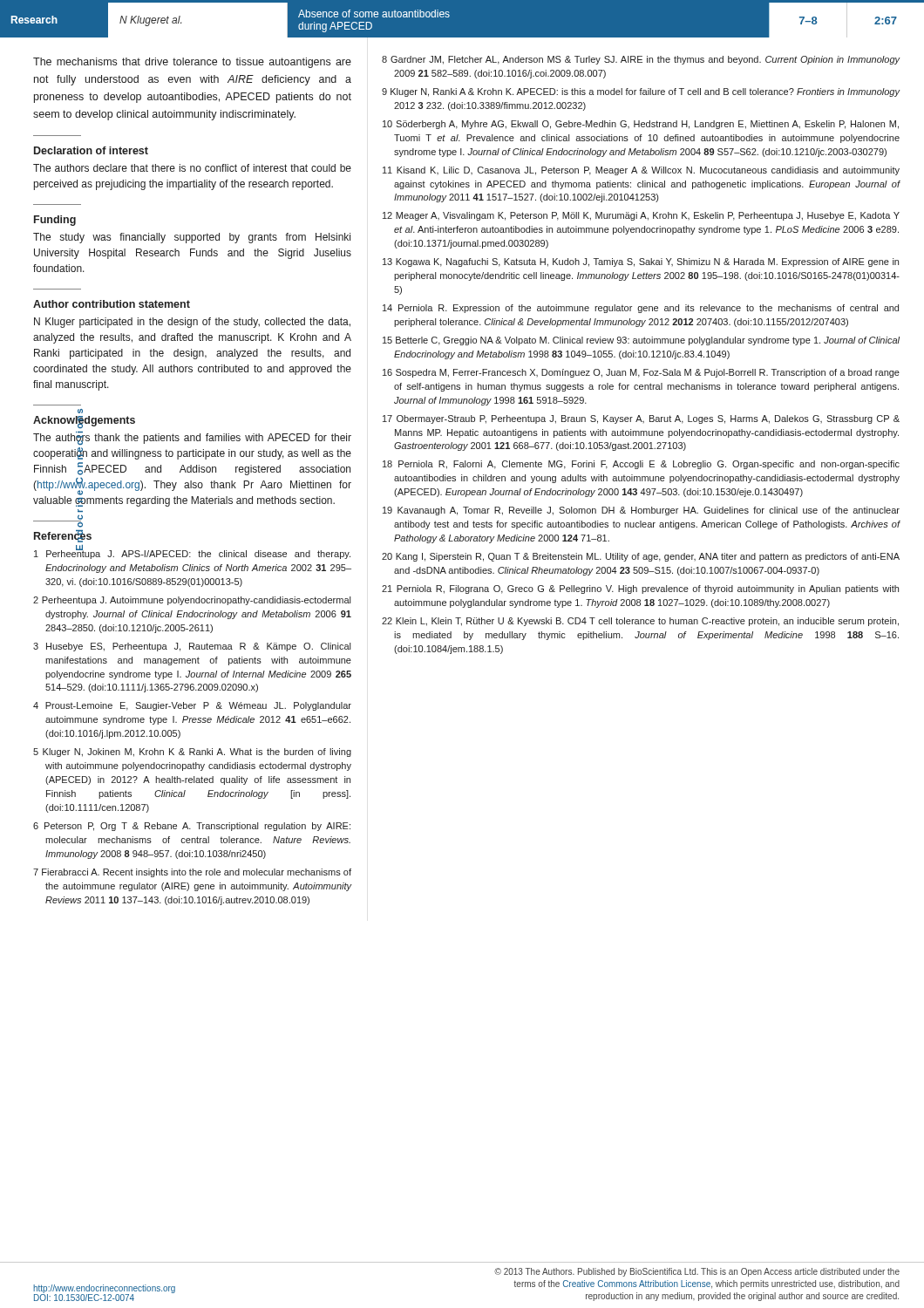Select the list item that says "20 Kang I, Siperstein"

pyautogui.click(x=641, y=563)
